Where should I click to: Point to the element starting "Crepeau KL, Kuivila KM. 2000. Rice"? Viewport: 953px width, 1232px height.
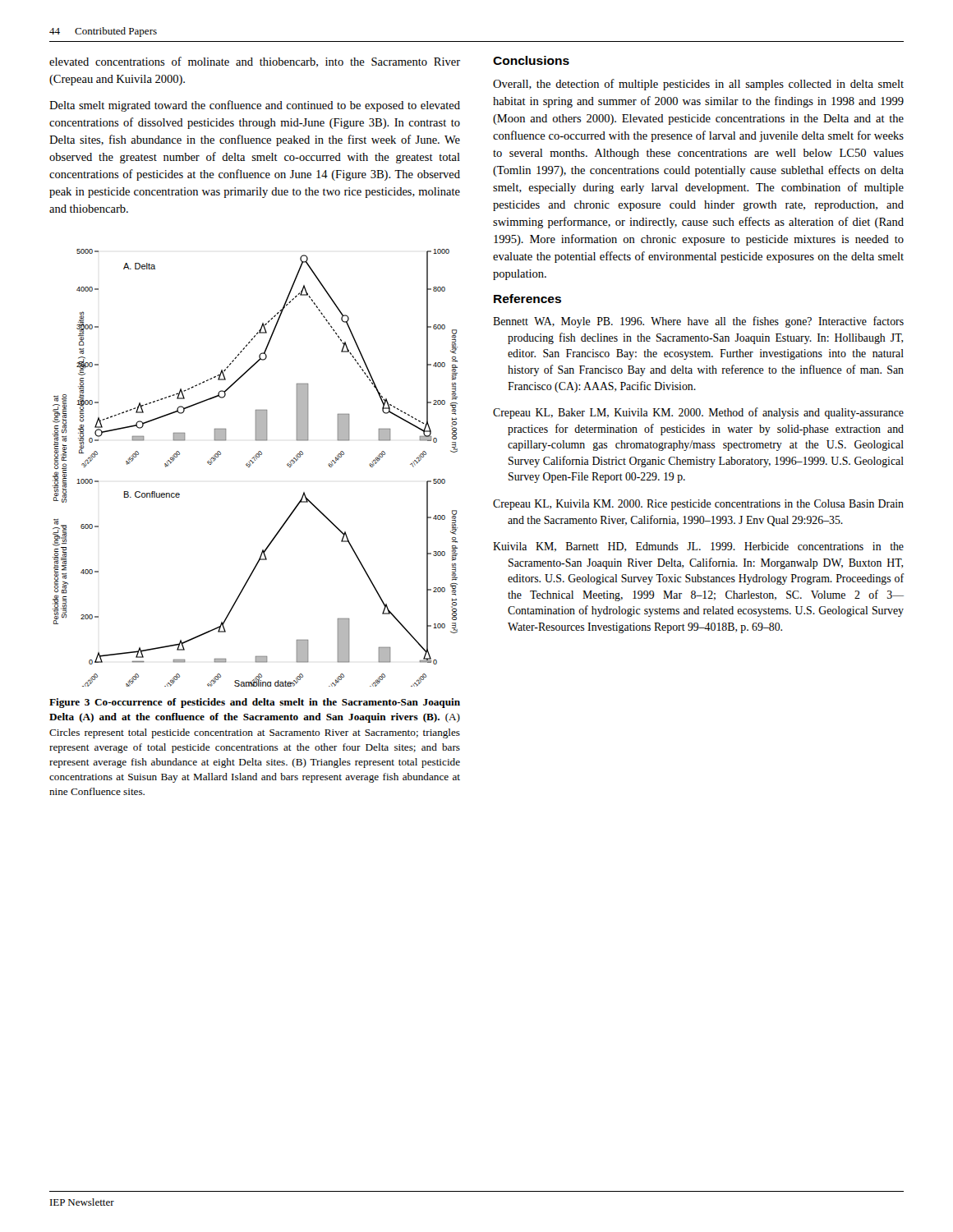(x=698, y=512)
